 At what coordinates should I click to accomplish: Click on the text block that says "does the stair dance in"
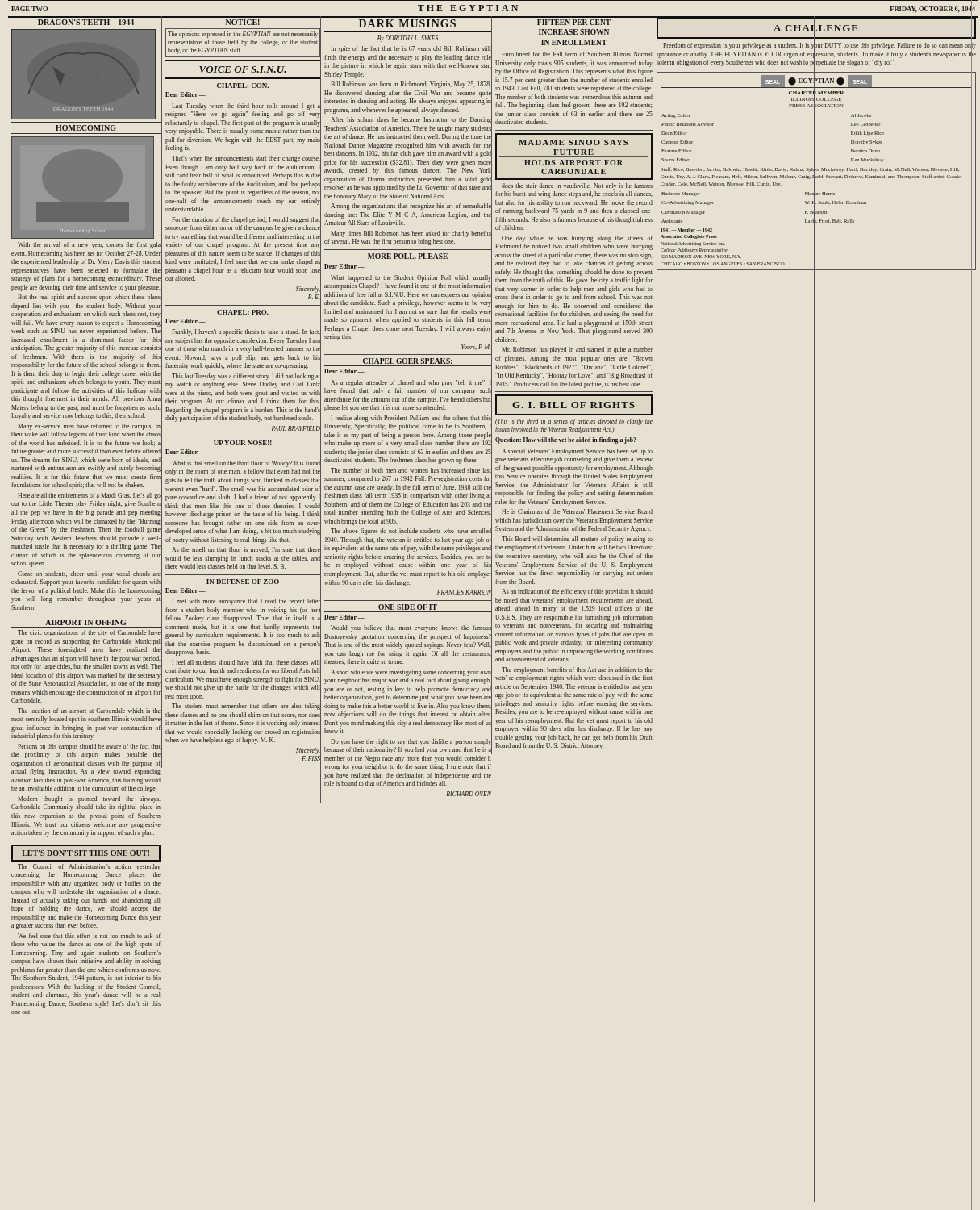tap(574, 207)
